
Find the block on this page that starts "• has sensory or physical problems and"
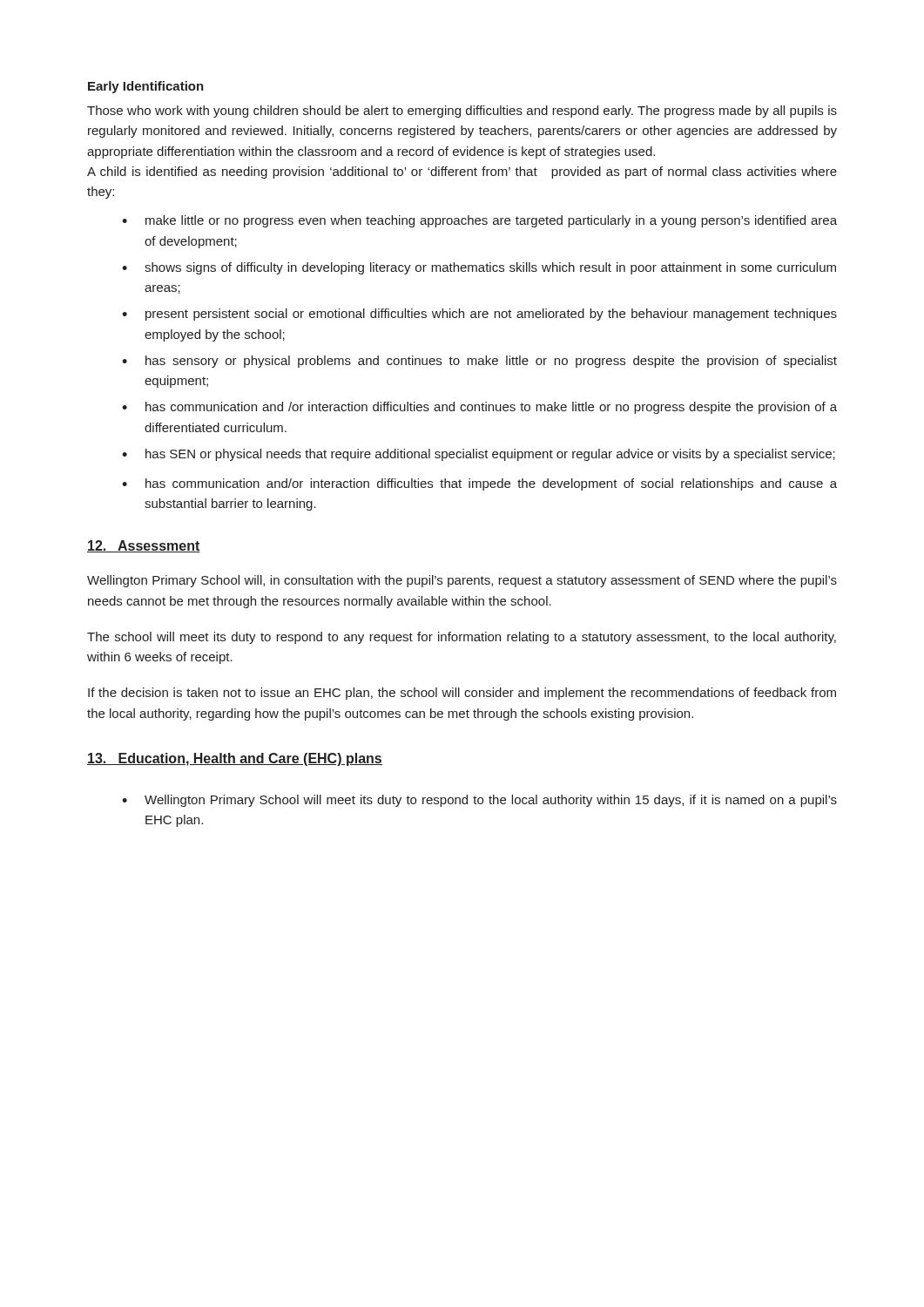coord(479,370)
